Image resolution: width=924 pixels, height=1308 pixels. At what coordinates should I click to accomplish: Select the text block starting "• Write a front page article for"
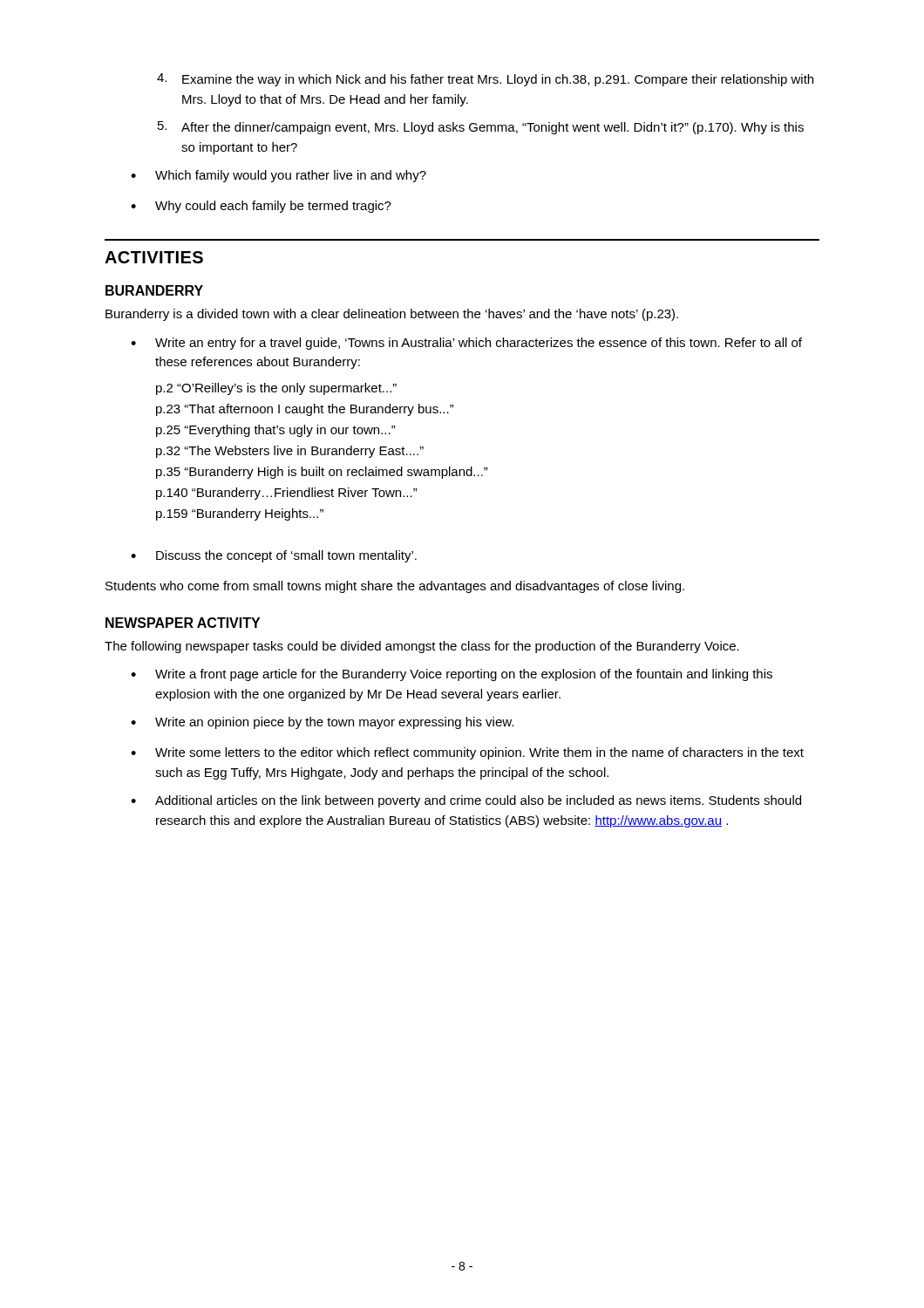pyautogui.click(x=475, y=684)
